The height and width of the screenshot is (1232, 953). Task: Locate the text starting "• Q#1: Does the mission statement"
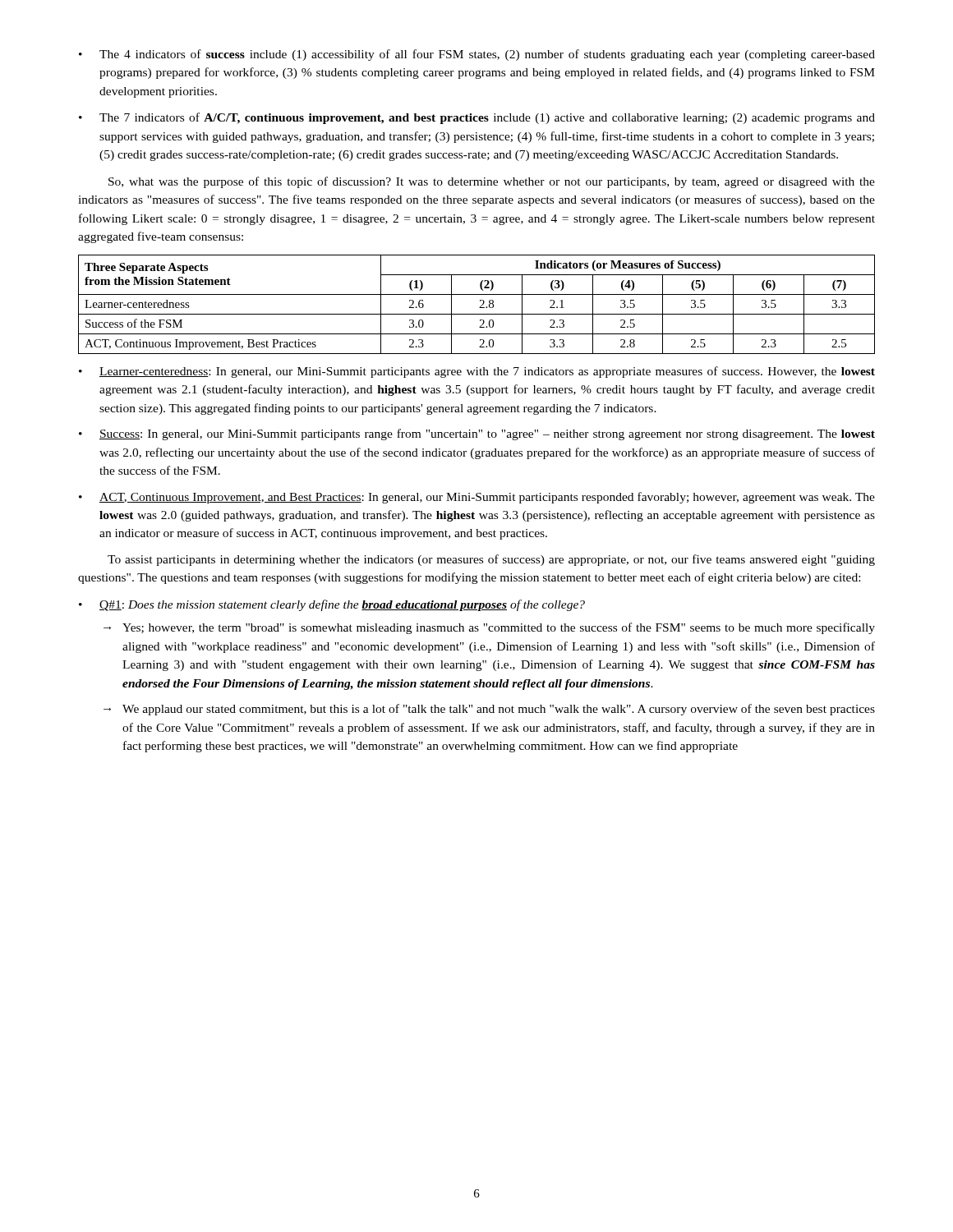[x=476, y=605]
